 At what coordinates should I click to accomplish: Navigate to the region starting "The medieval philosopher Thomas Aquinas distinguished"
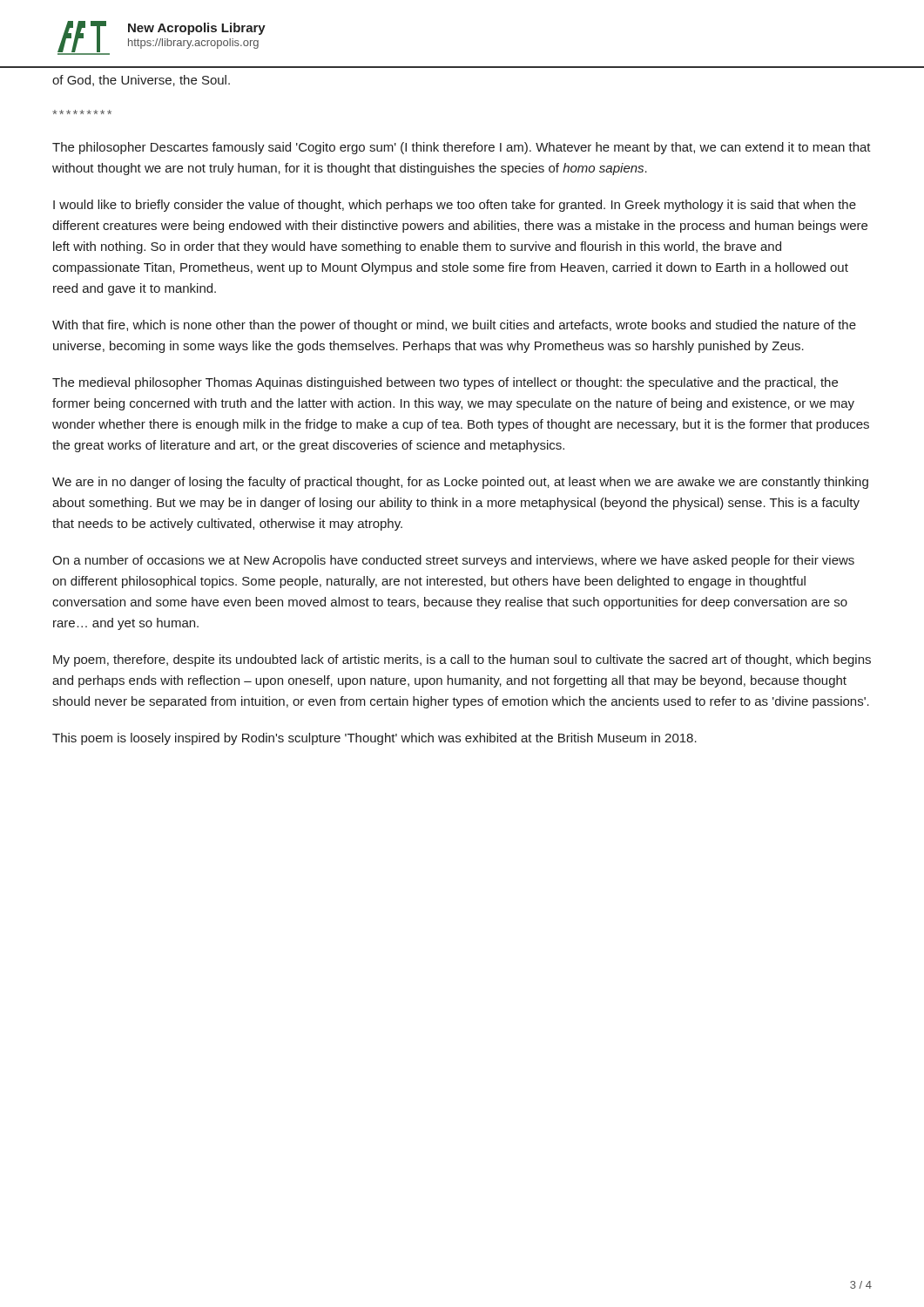461,413
